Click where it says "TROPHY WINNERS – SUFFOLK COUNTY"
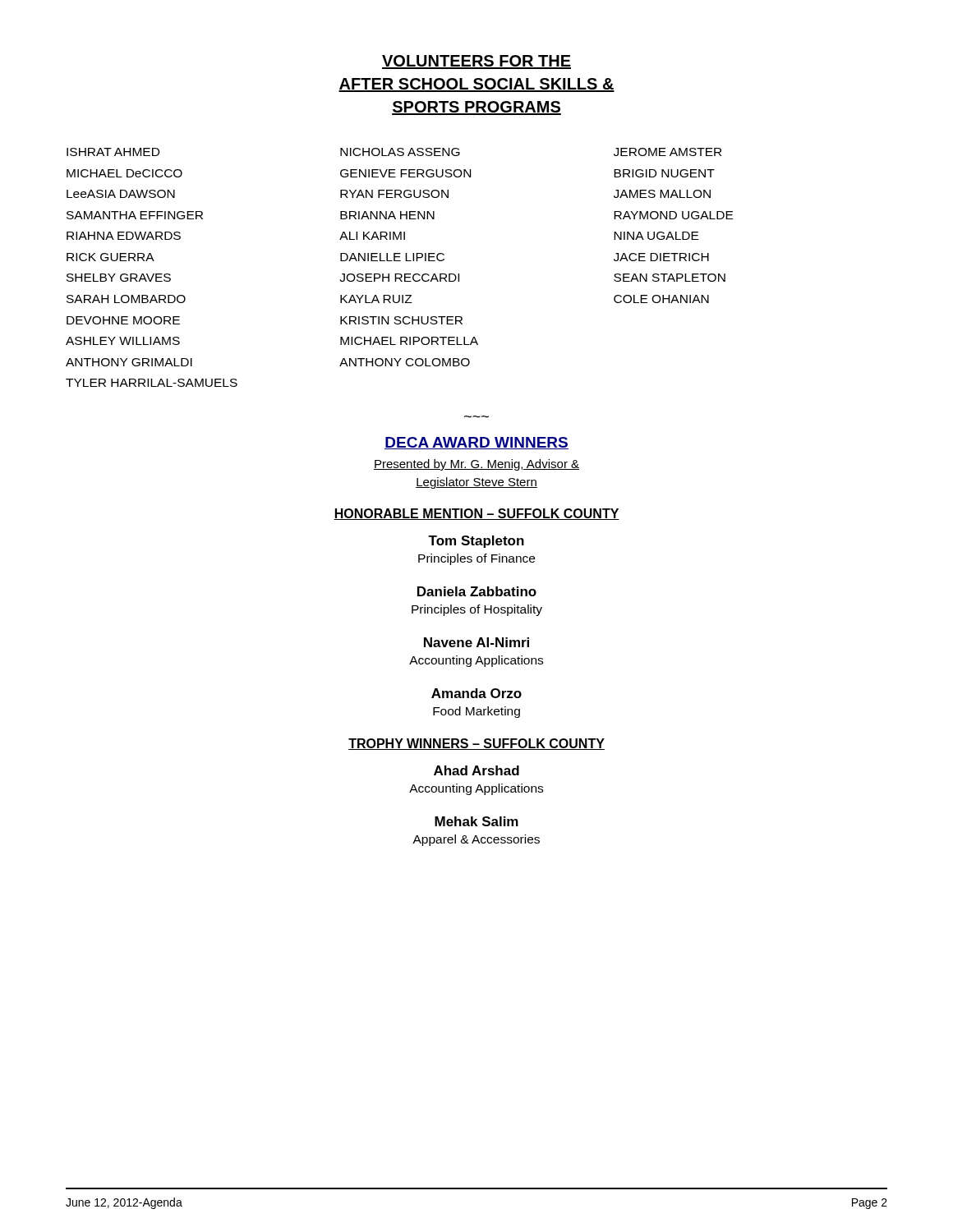953x1232 pixels. point(476,744)
